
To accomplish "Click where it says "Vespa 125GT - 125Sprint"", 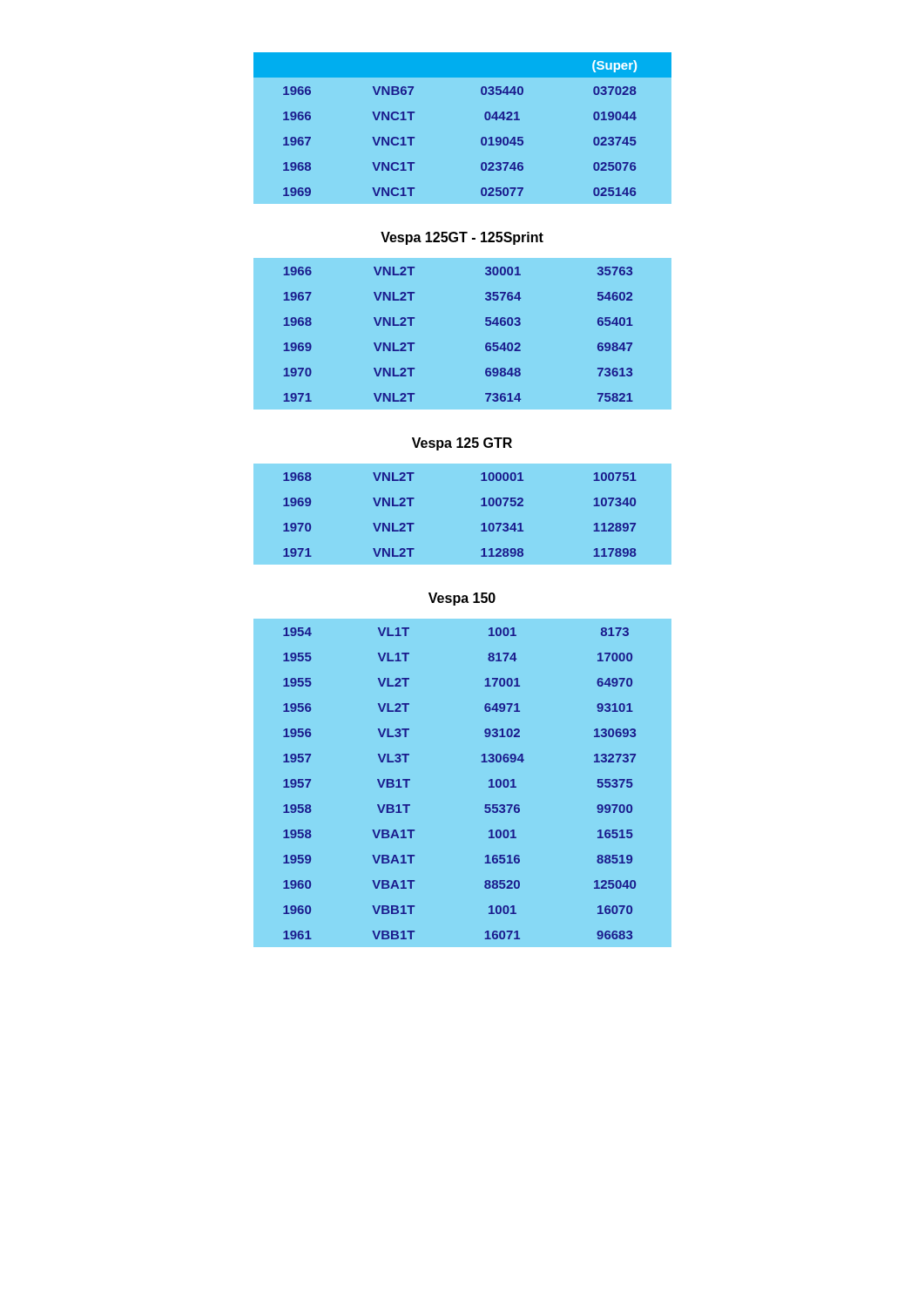I will tap(462, 237).
